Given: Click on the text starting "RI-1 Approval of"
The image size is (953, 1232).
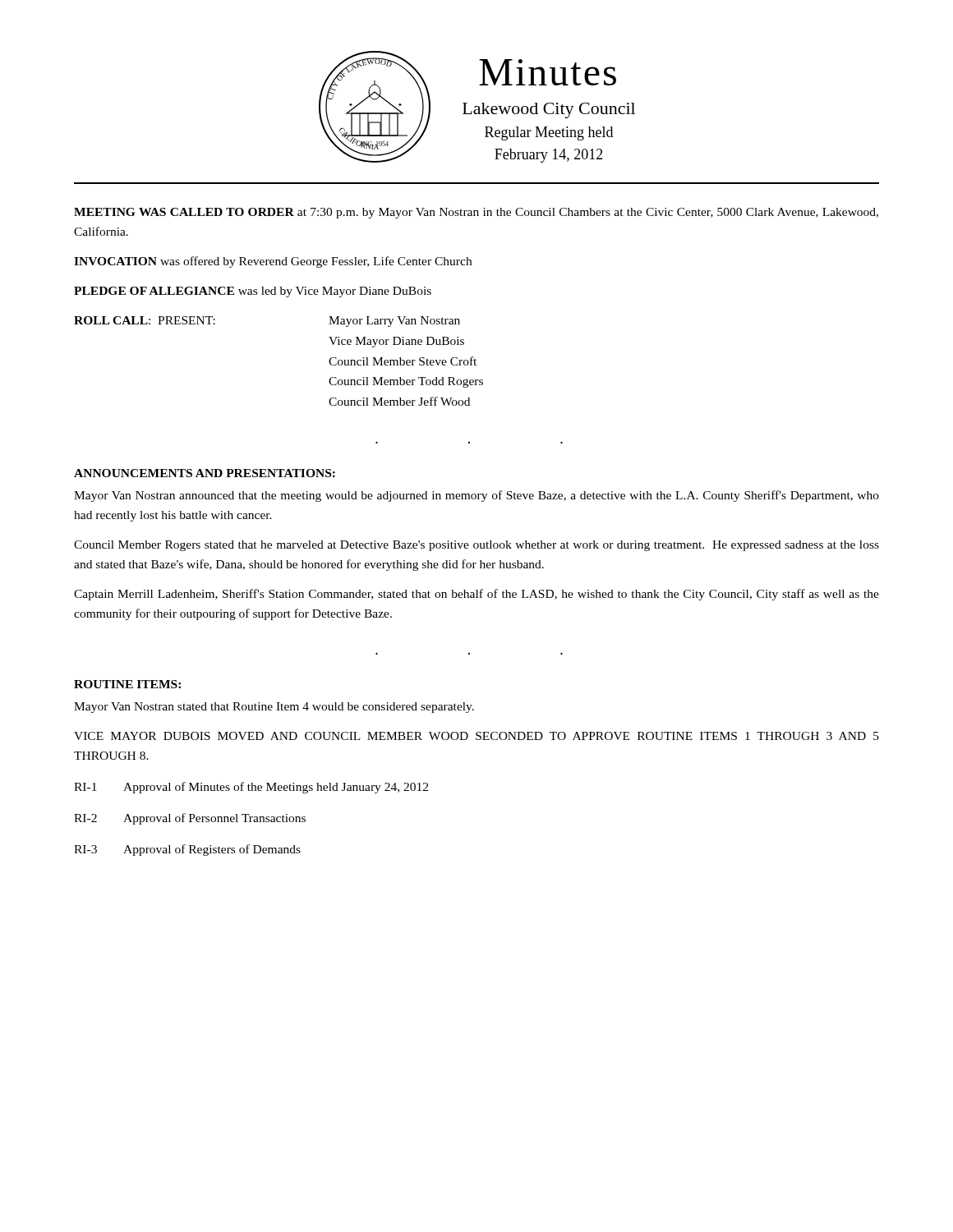Looking at the screenshot, I should (251, 788).
